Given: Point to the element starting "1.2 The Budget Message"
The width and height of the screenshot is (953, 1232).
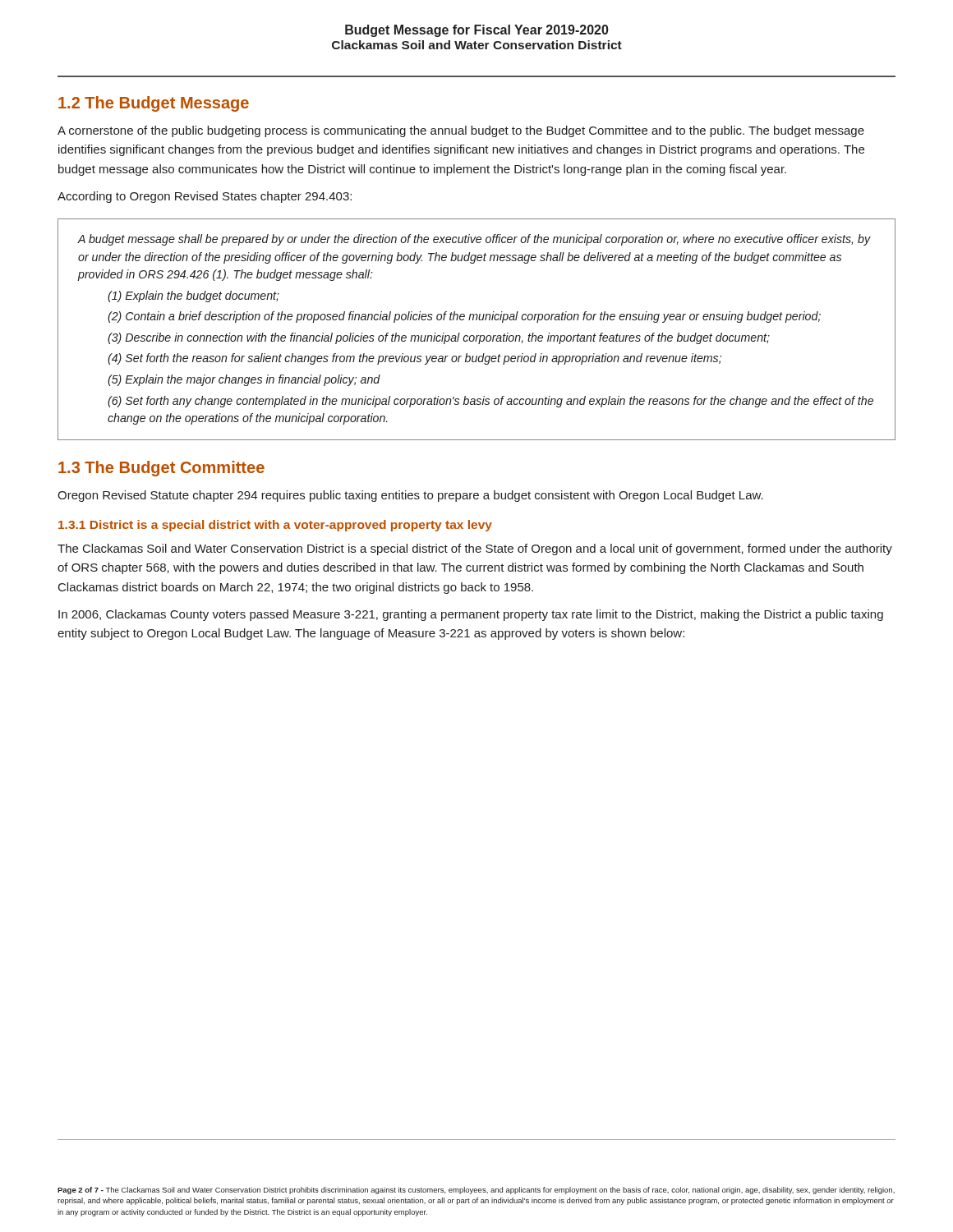Looking at the screenshot, I should [x=153, y=103].
